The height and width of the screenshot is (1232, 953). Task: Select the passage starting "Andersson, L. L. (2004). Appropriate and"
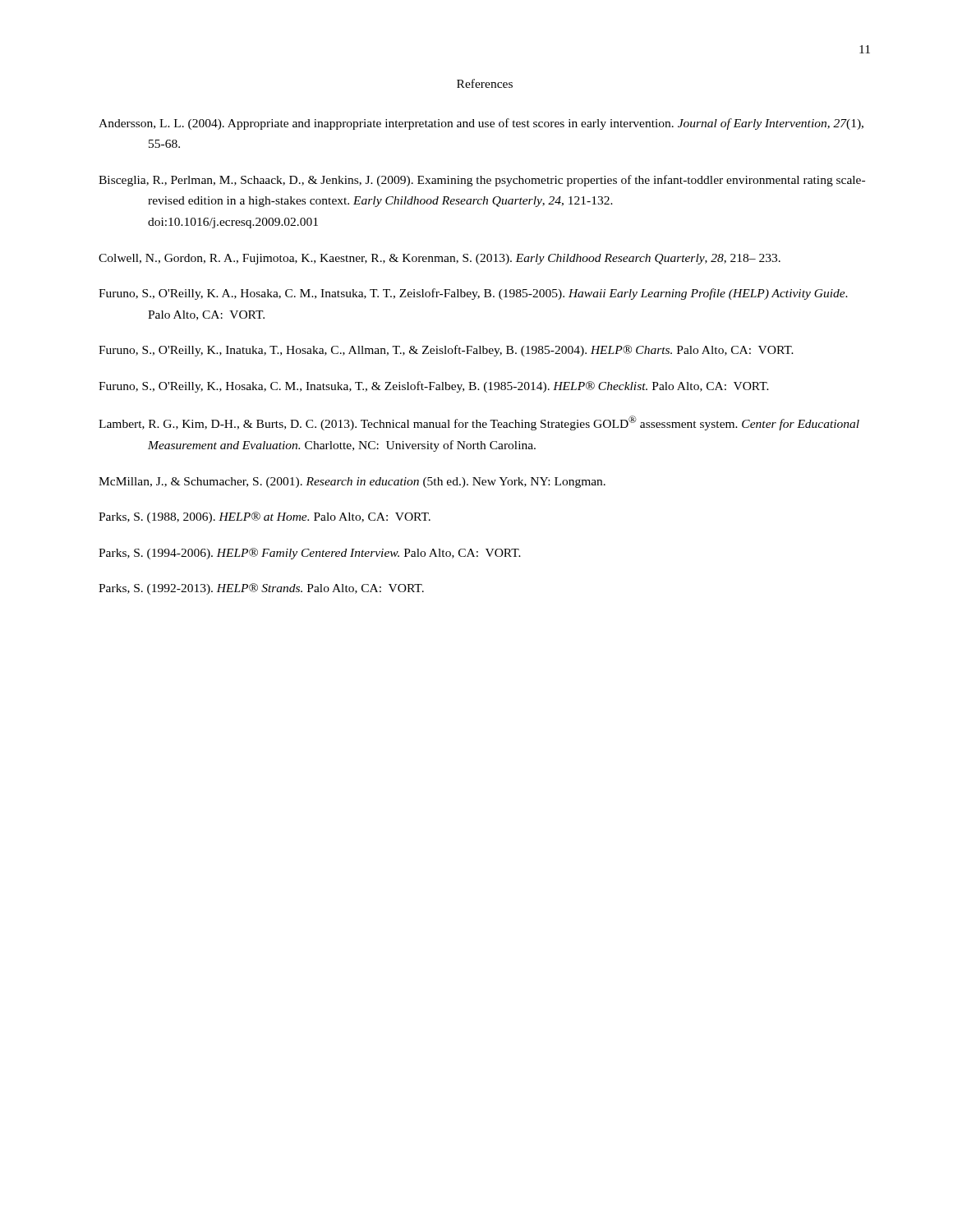pos(481,133)
